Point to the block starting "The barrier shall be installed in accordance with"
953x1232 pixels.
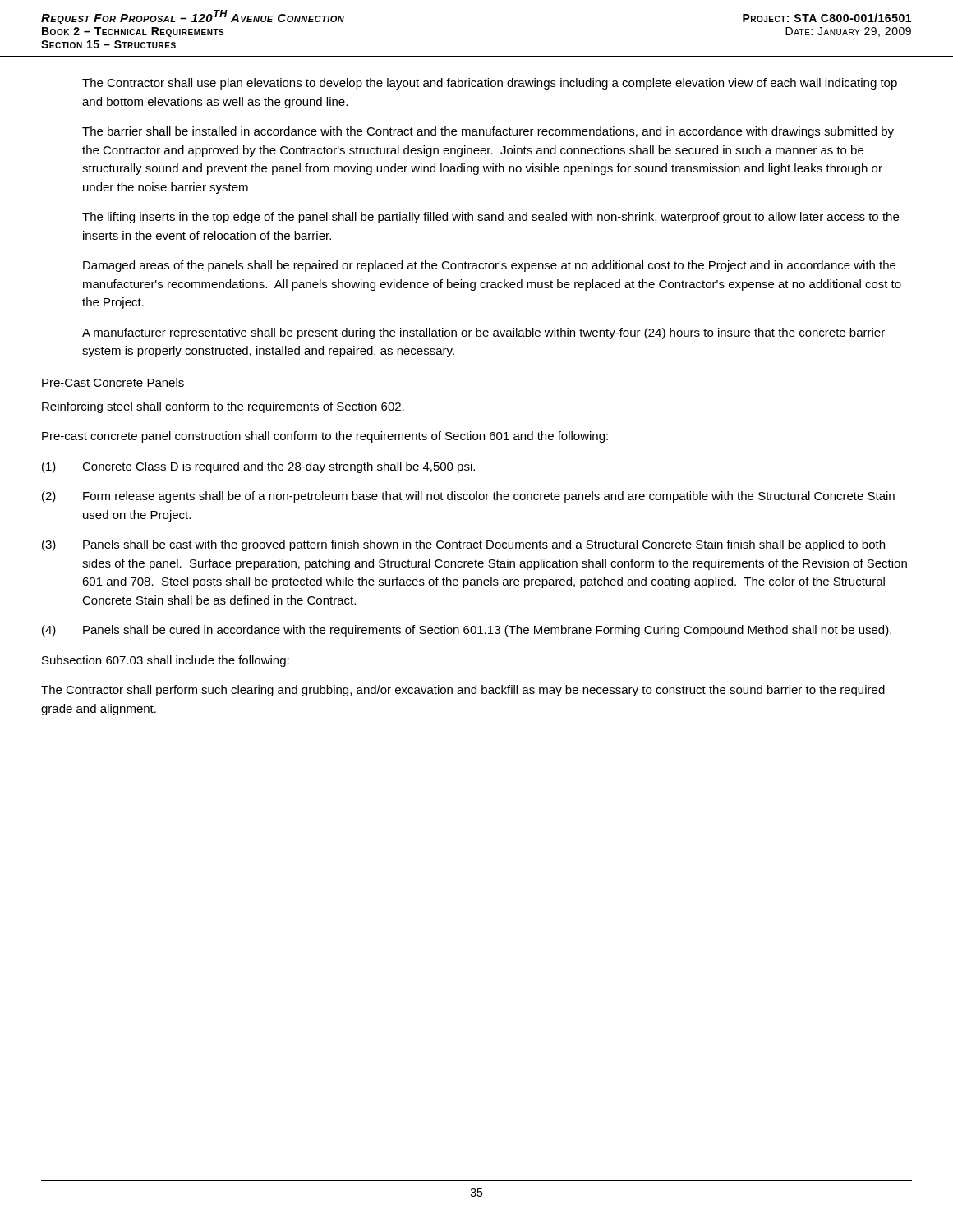click(488, 159)
